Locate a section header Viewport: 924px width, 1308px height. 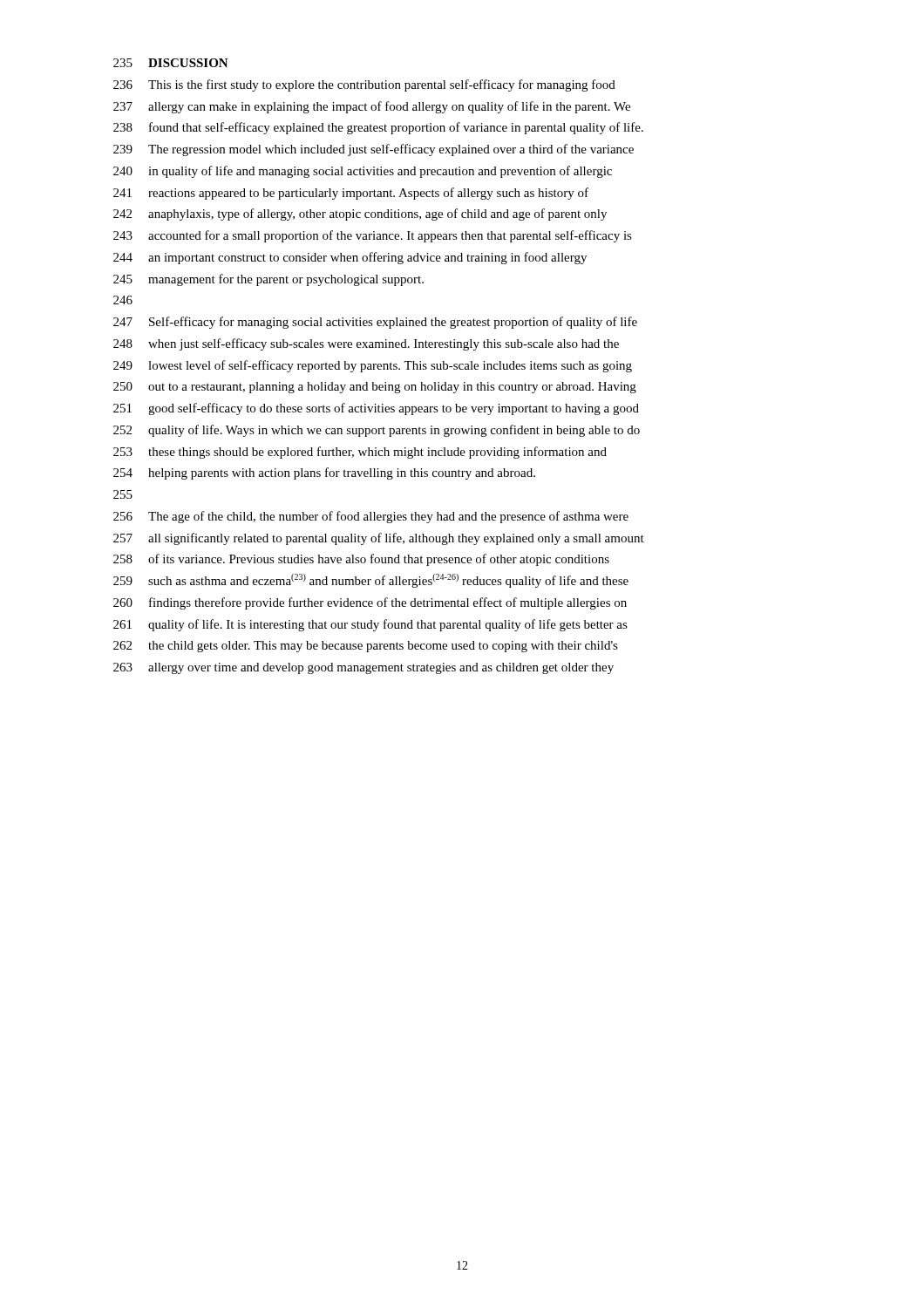click(x=471, y=63)
